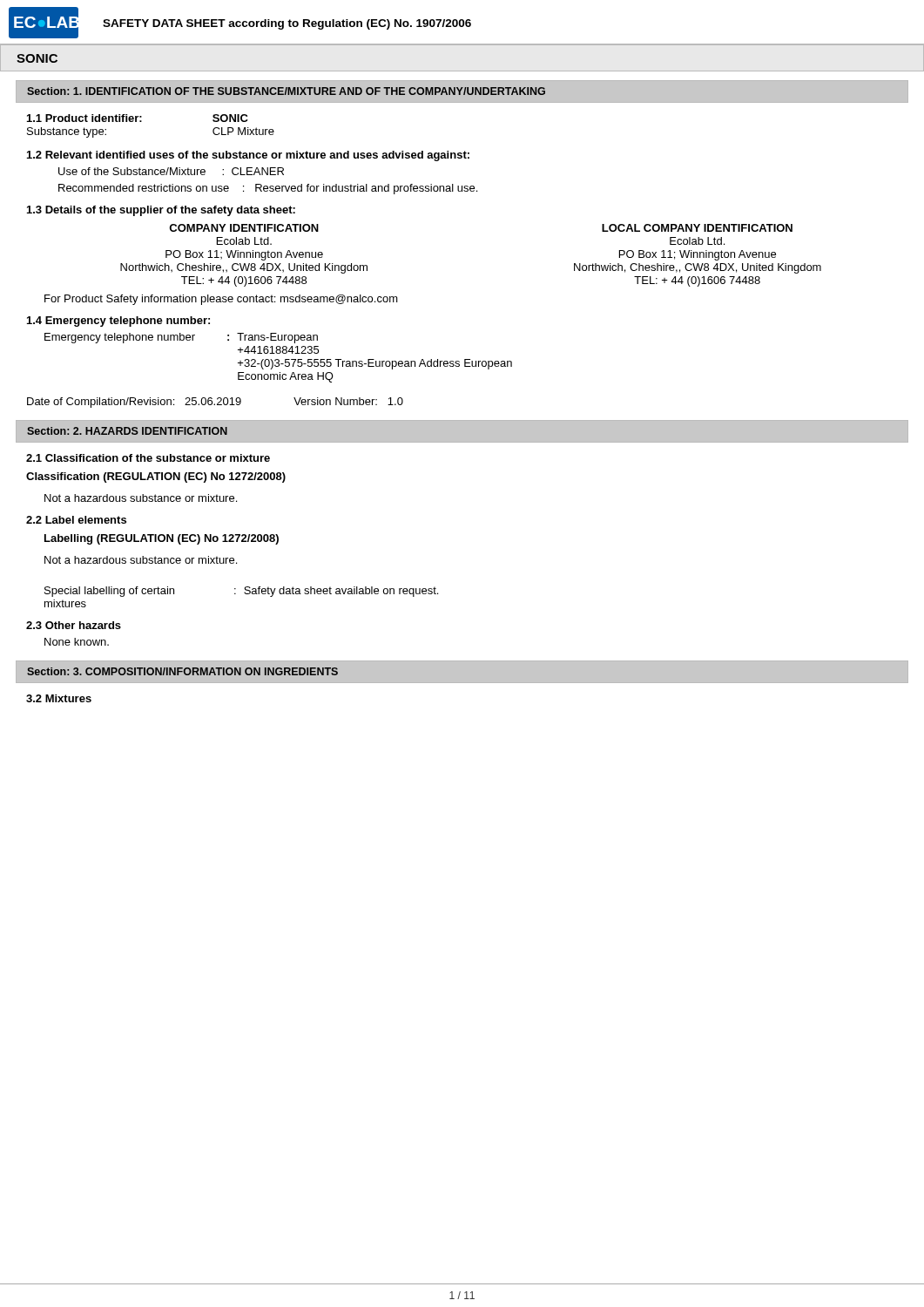
Task: Click on the text block that says "3 Details of the"
Action: coord(161,210)
